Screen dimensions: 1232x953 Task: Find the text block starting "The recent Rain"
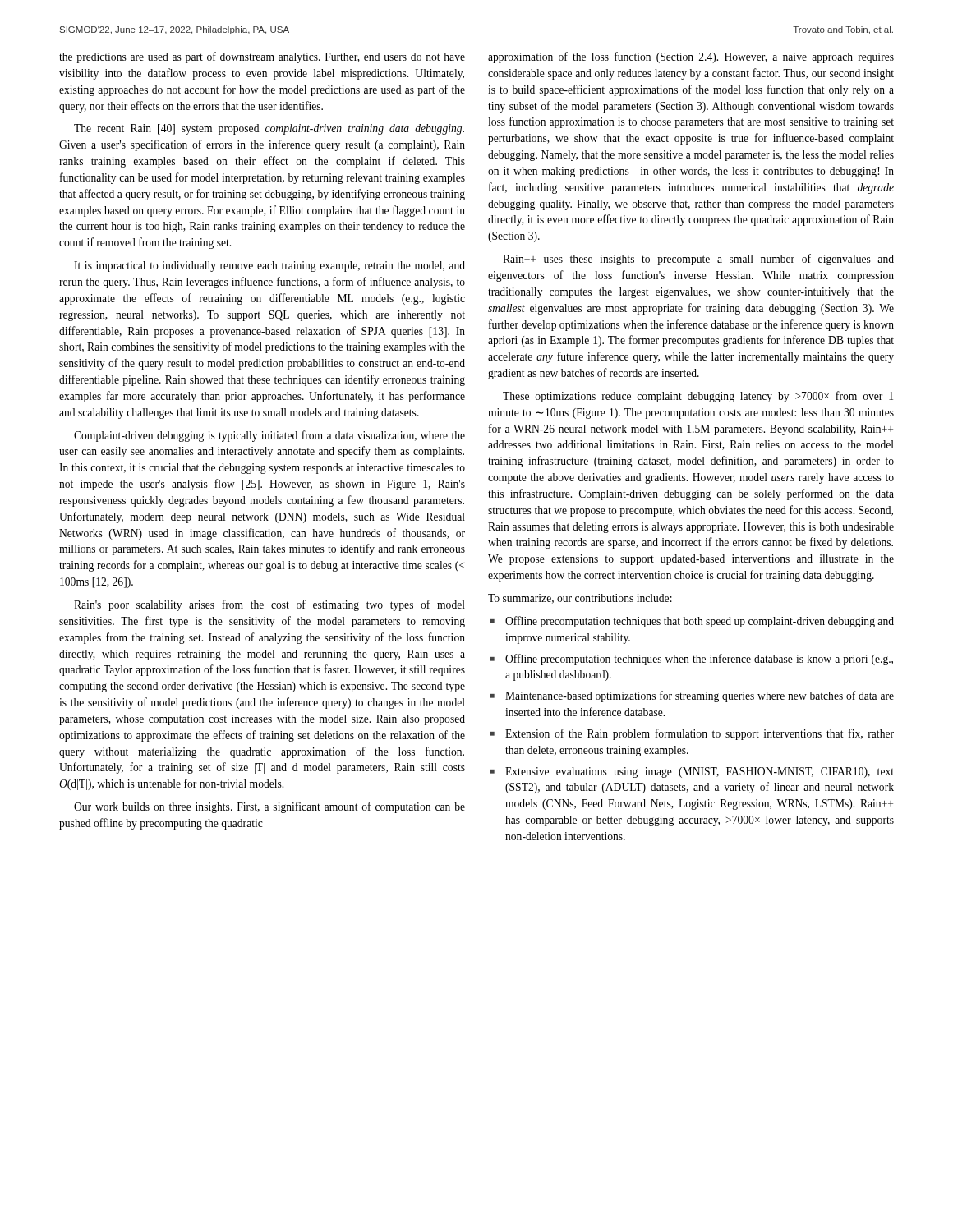262,186
